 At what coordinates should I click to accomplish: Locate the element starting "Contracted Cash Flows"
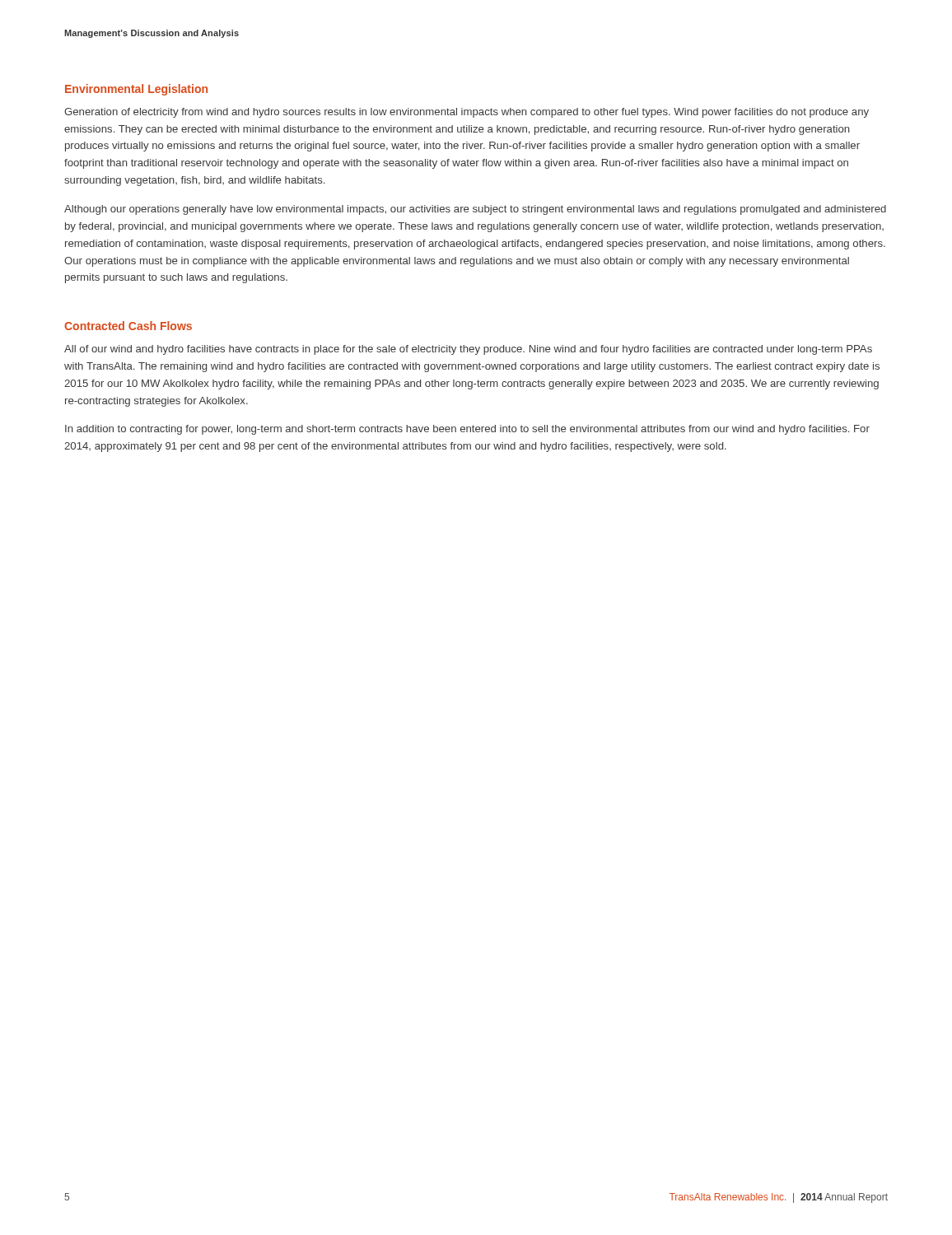[128, 326]
